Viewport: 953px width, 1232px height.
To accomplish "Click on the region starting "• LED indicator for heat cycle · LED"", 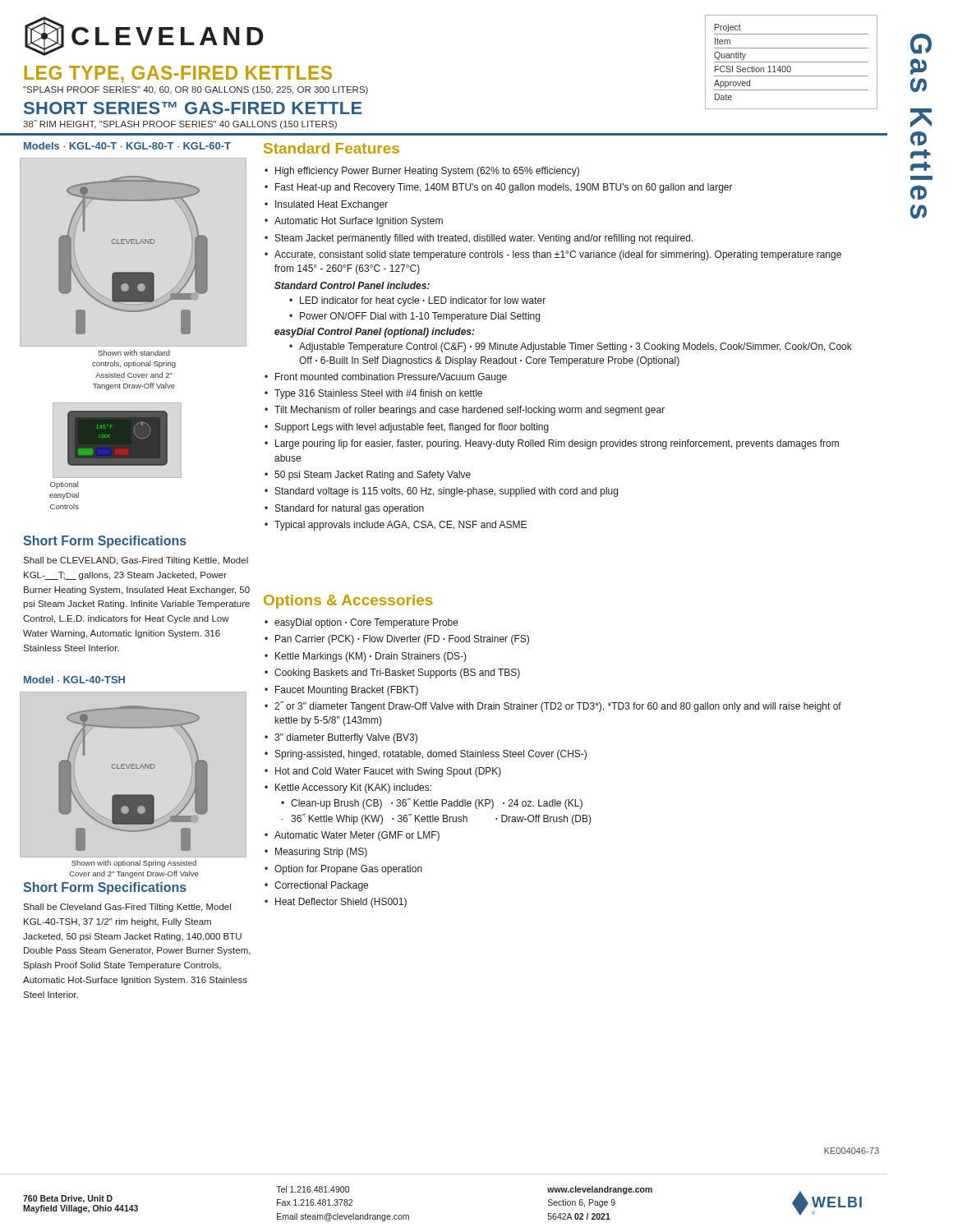I will (417, 301).
